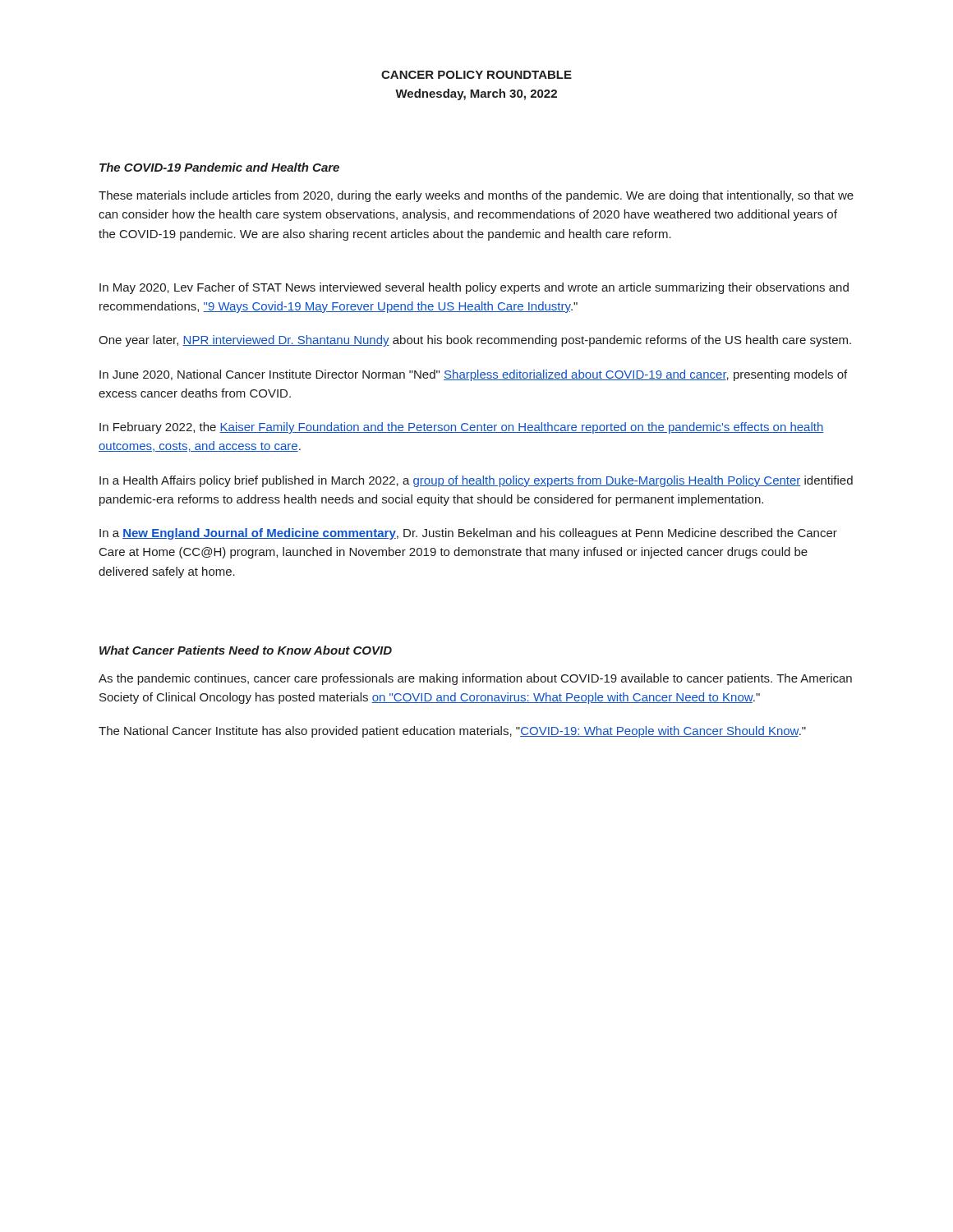953x1232 pixels.
Task: Find the region starting "In June 2020,"
Action: click(x=473, y=383)
